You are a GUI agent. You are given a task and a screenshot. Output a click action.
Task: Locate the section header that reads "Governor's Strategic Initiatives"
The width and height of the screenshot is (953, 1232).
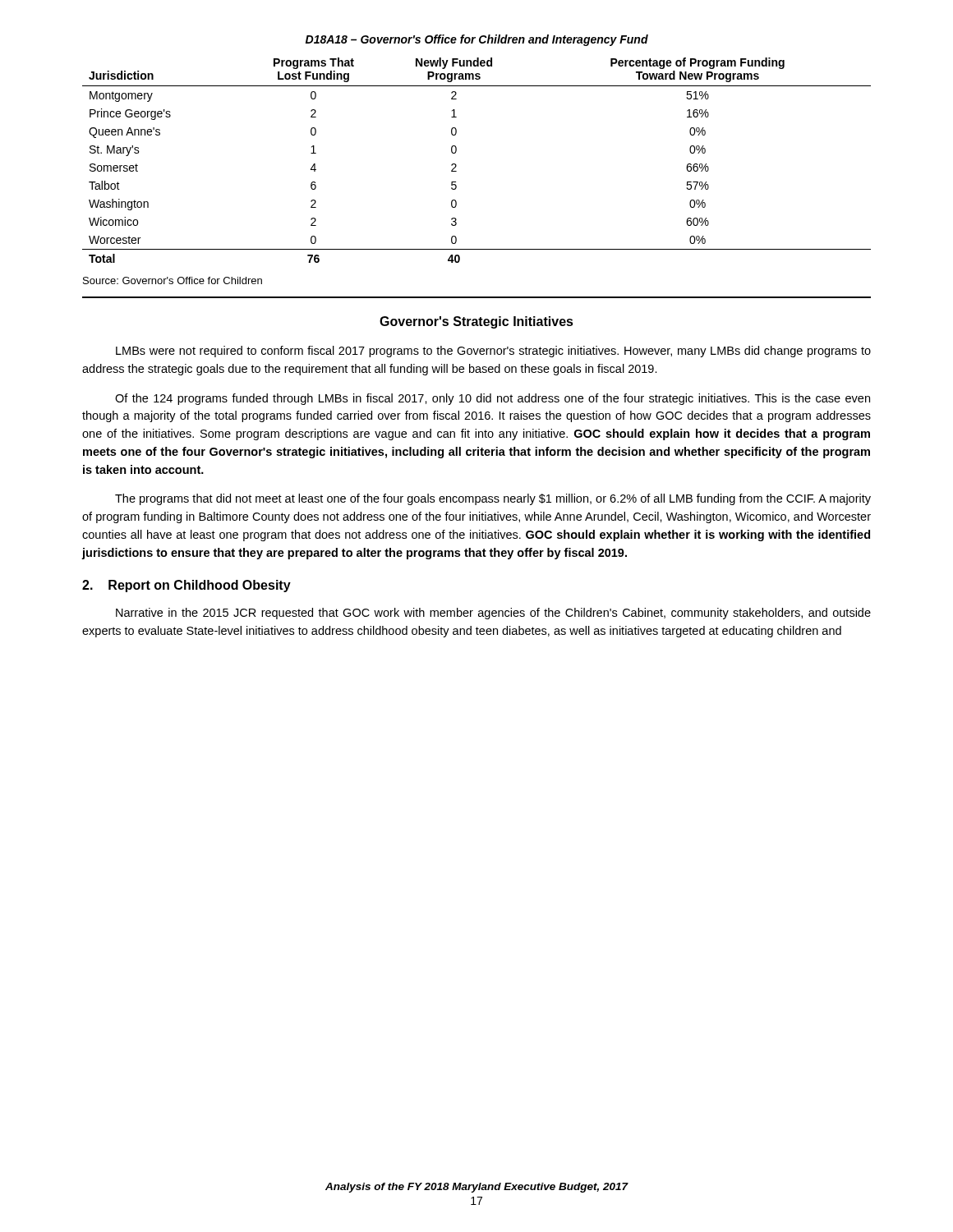(x=476, y=322)
